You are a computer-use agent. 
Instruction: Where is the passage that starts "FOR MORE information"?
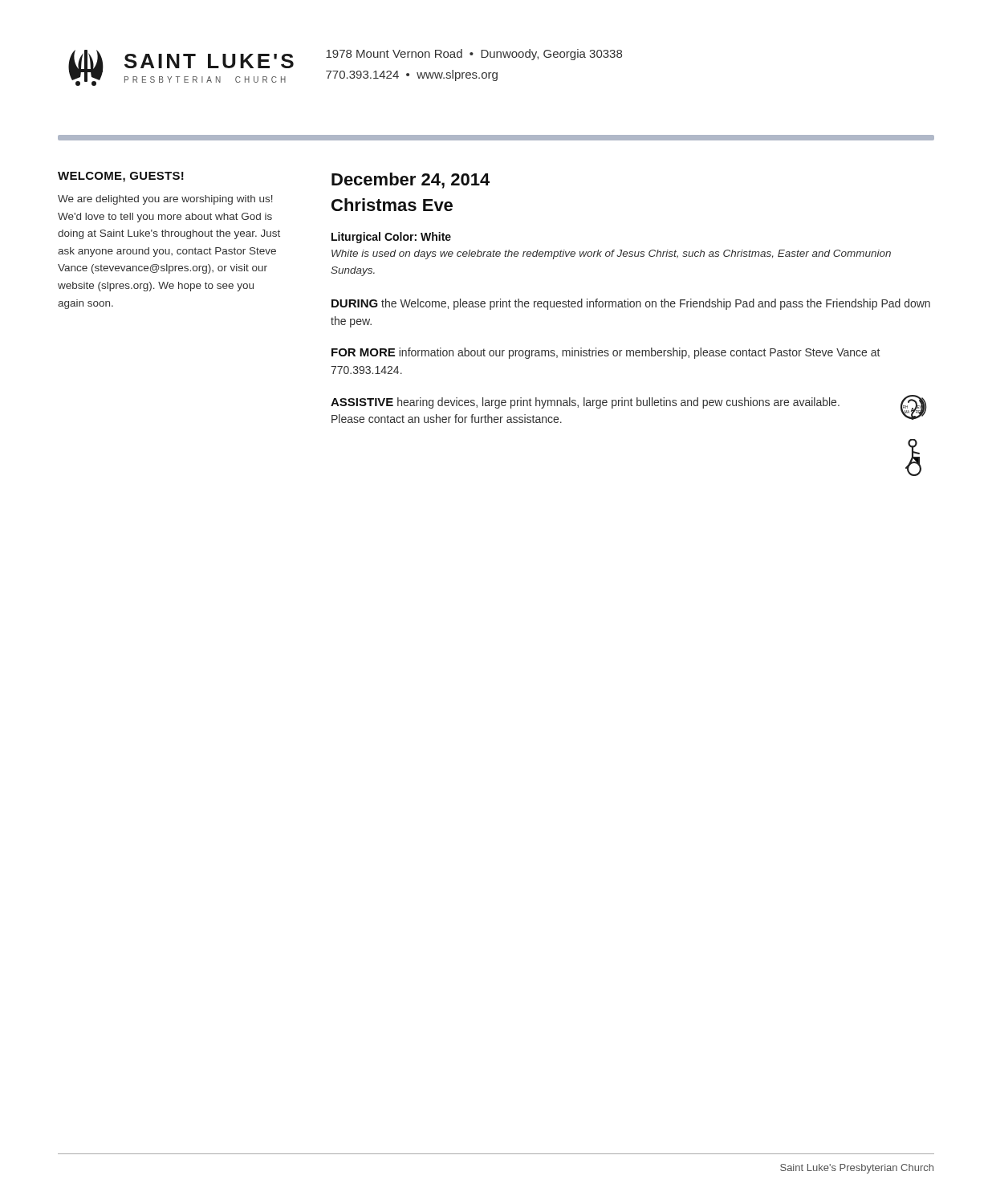coord(605,361)
